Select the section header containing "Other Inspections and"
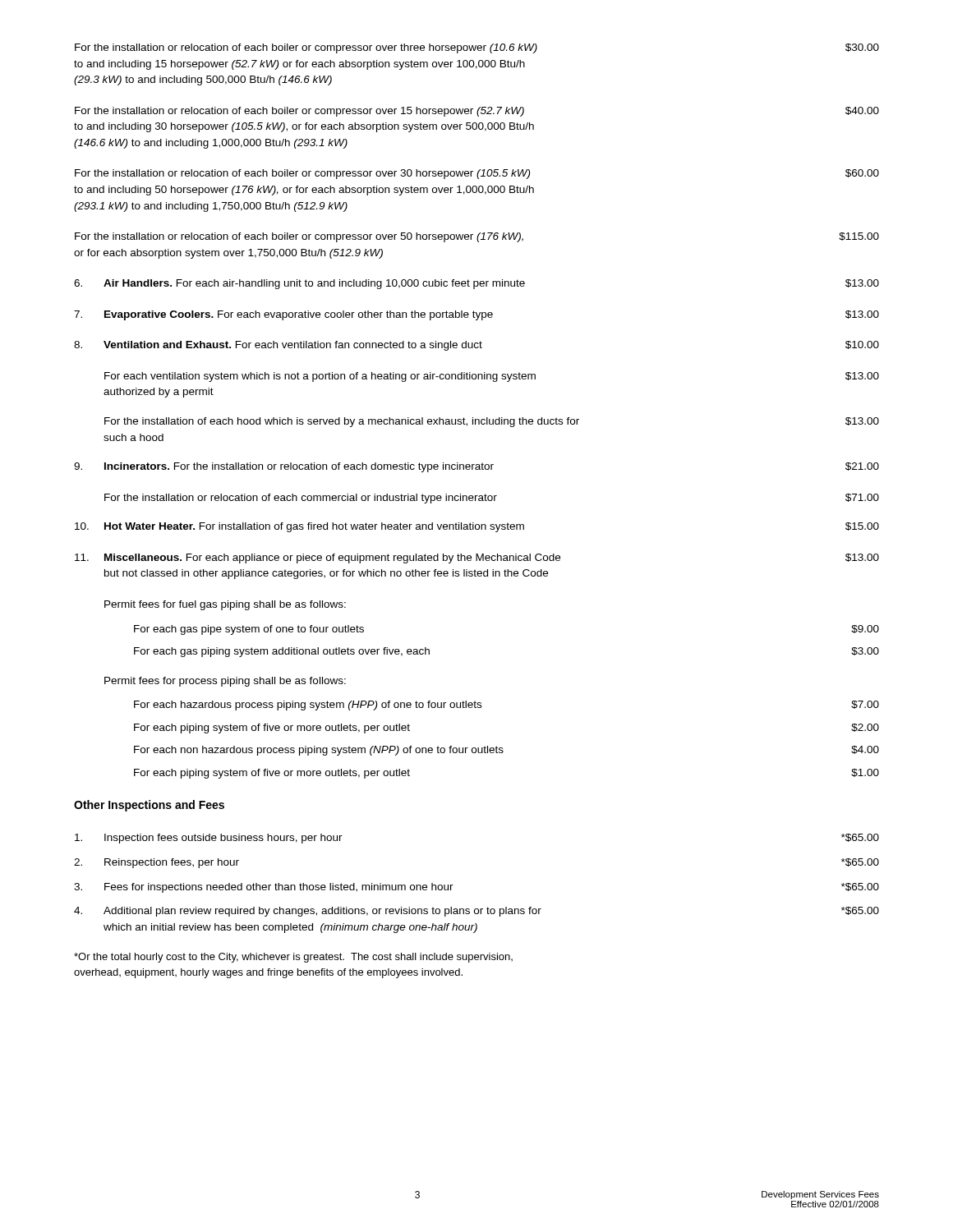This screenshot has height=1232, width=953. (149, 805)
